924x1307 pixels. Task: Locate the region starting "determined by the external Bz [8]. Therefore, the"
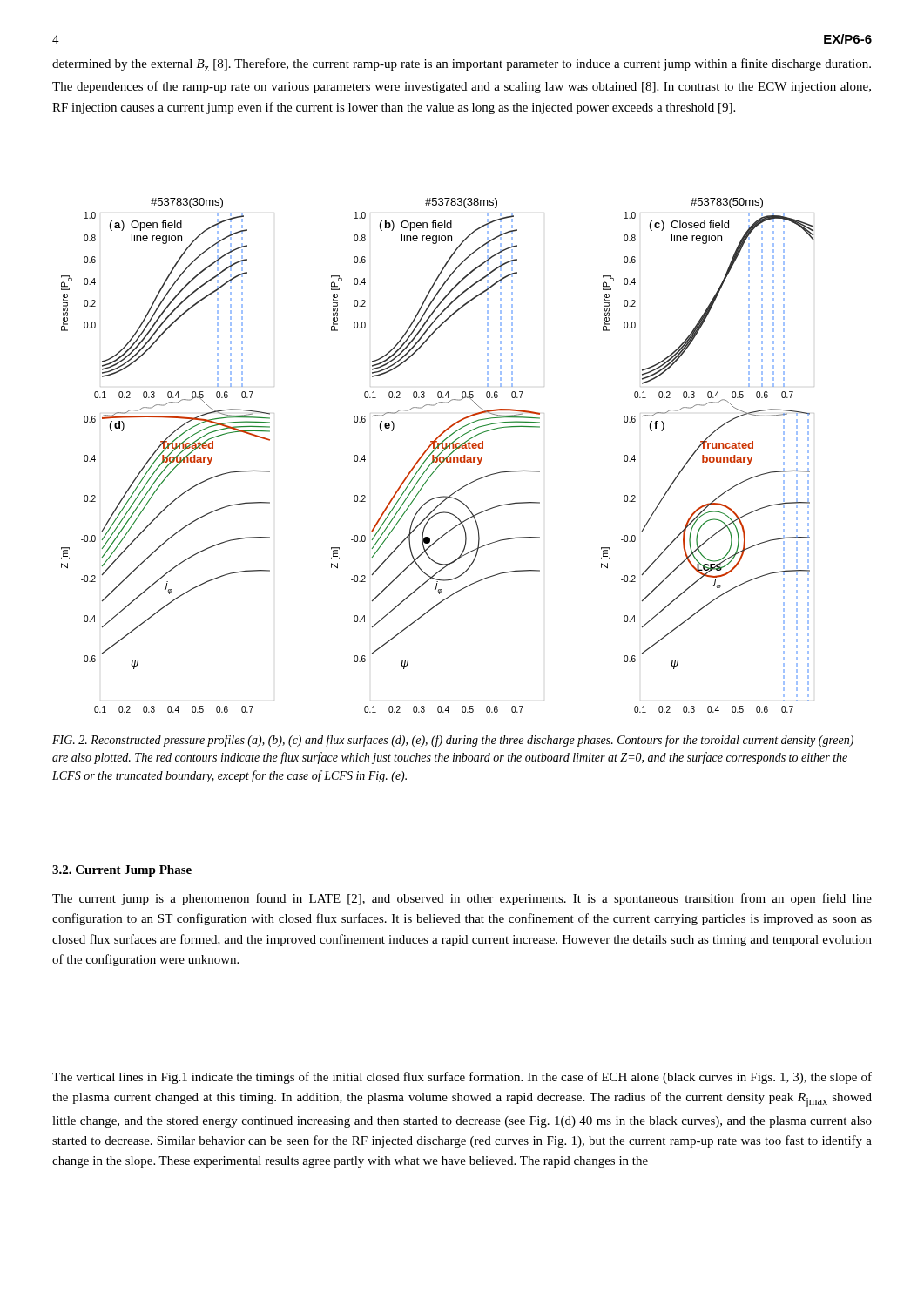click(x=462, y=85)
